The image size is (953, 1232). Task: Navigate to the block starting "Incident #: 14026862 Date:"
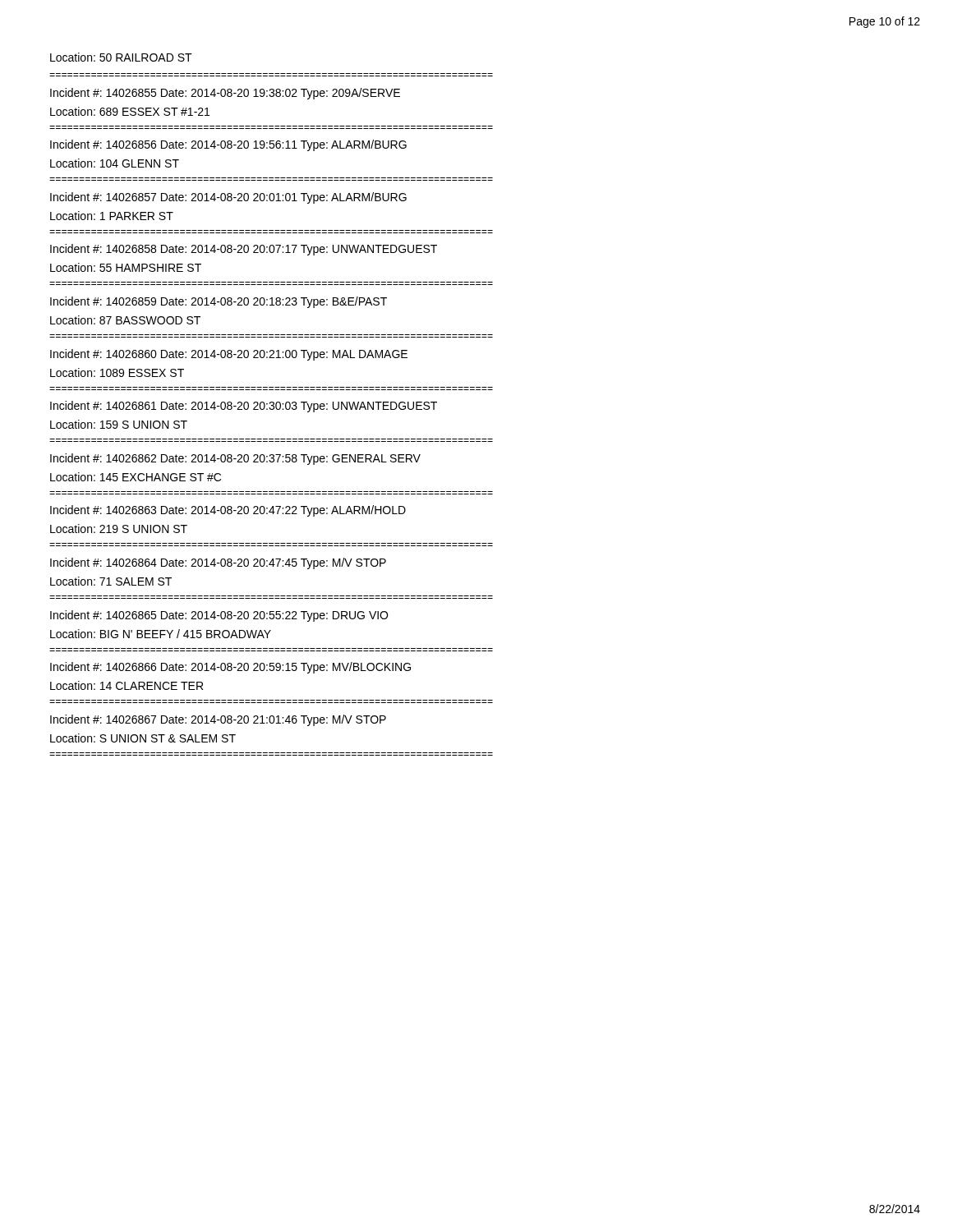(x=235, y=459)
